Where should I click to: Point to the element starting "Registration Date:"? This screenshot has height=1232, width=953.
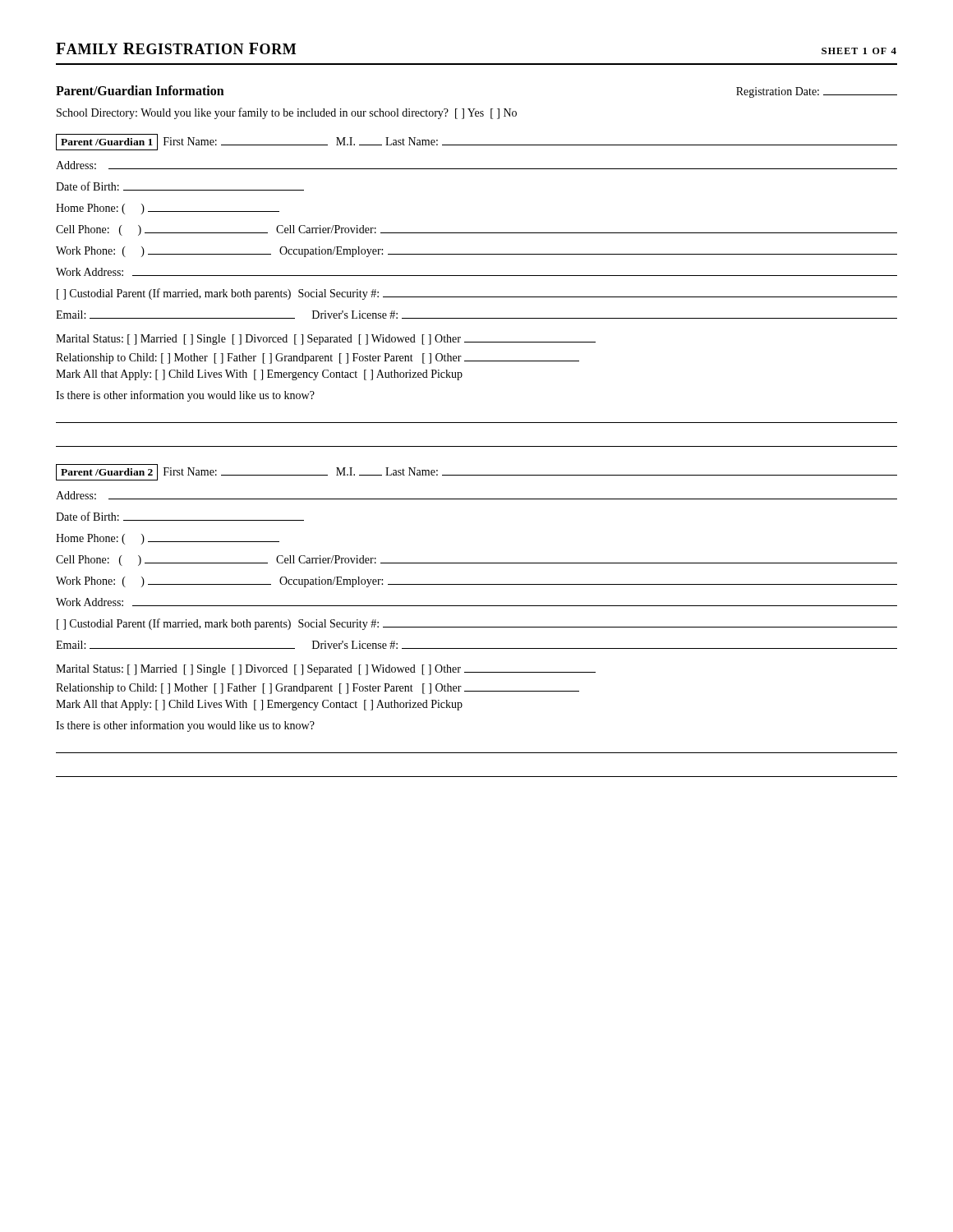817,90
